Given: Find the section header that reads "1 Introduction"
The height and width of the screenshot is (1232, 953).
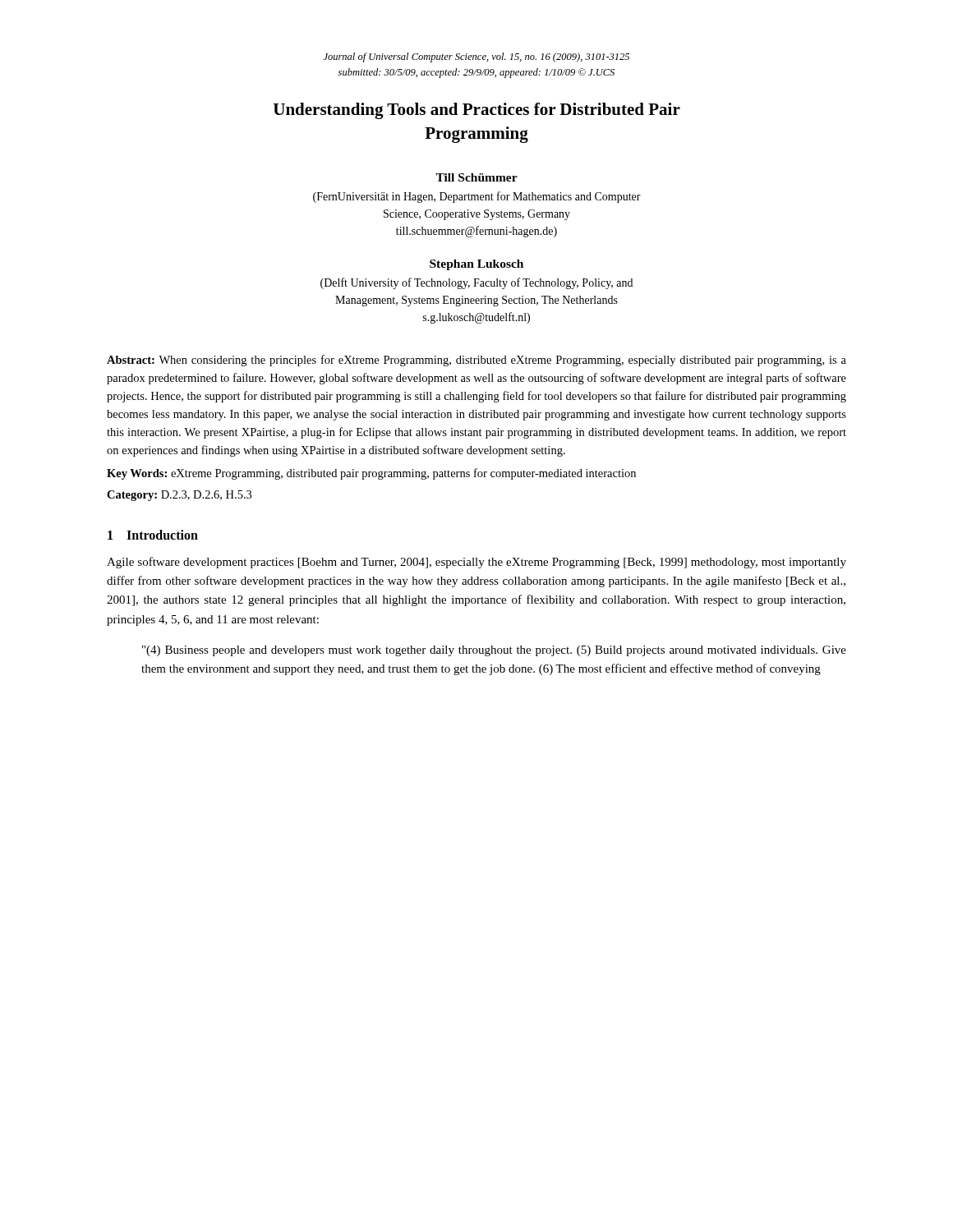Looking at the screenshot, I should point(152,535).
